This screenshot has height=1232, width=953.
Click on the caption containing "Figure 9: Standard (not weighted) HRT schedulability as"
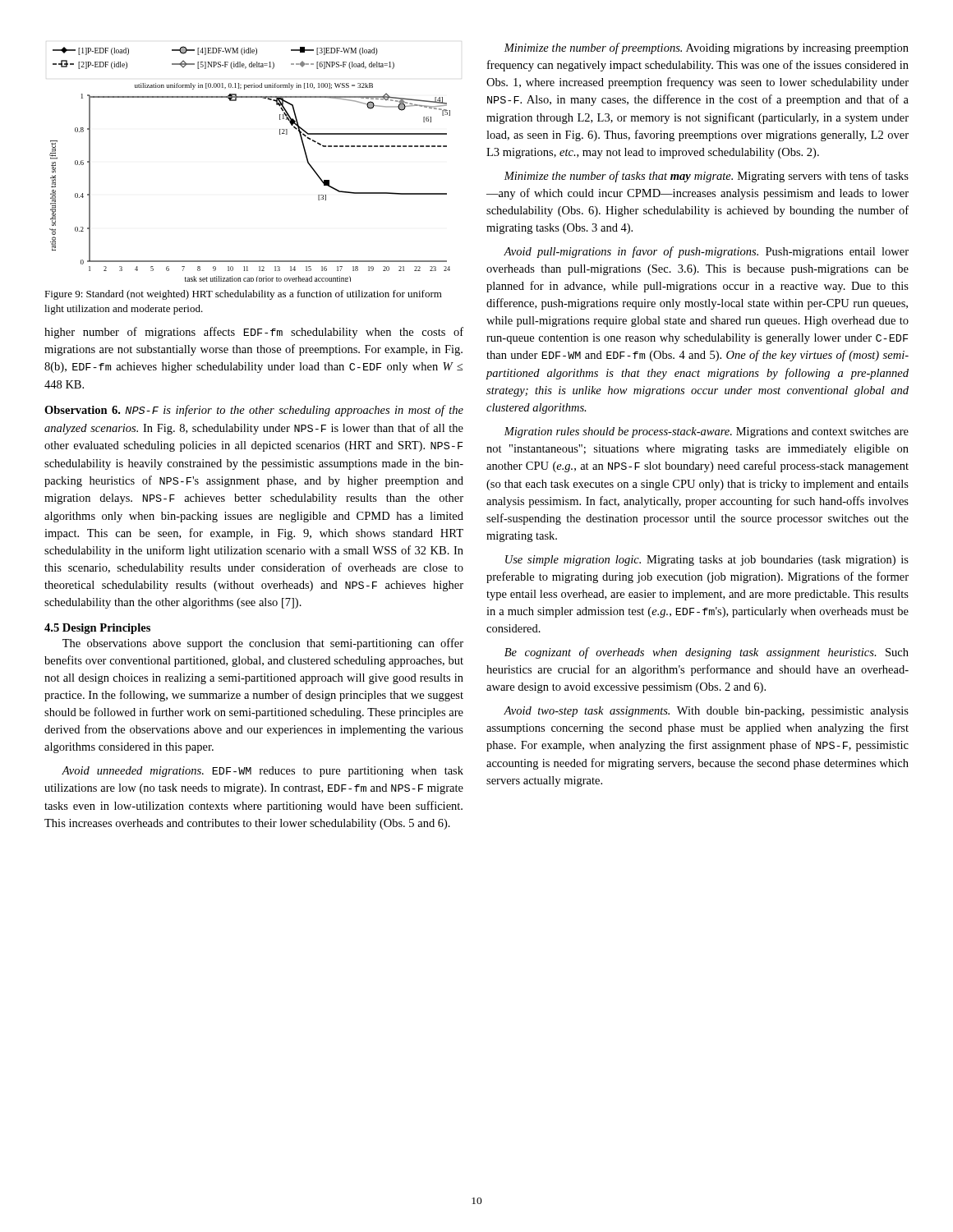[x=243, y=301]
